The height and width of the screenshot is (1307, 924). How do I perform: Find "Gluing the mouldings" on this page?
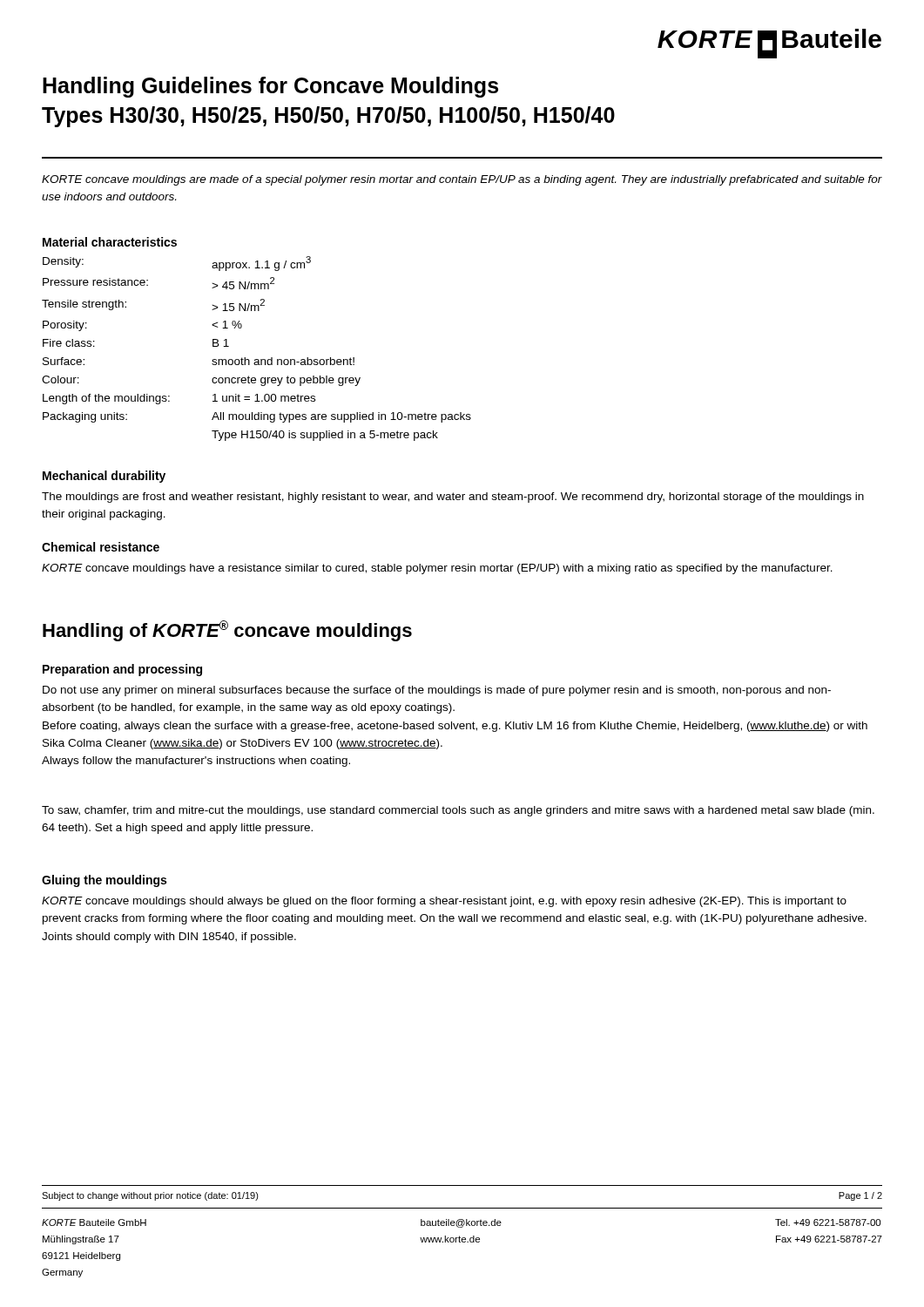coord(104,880)
